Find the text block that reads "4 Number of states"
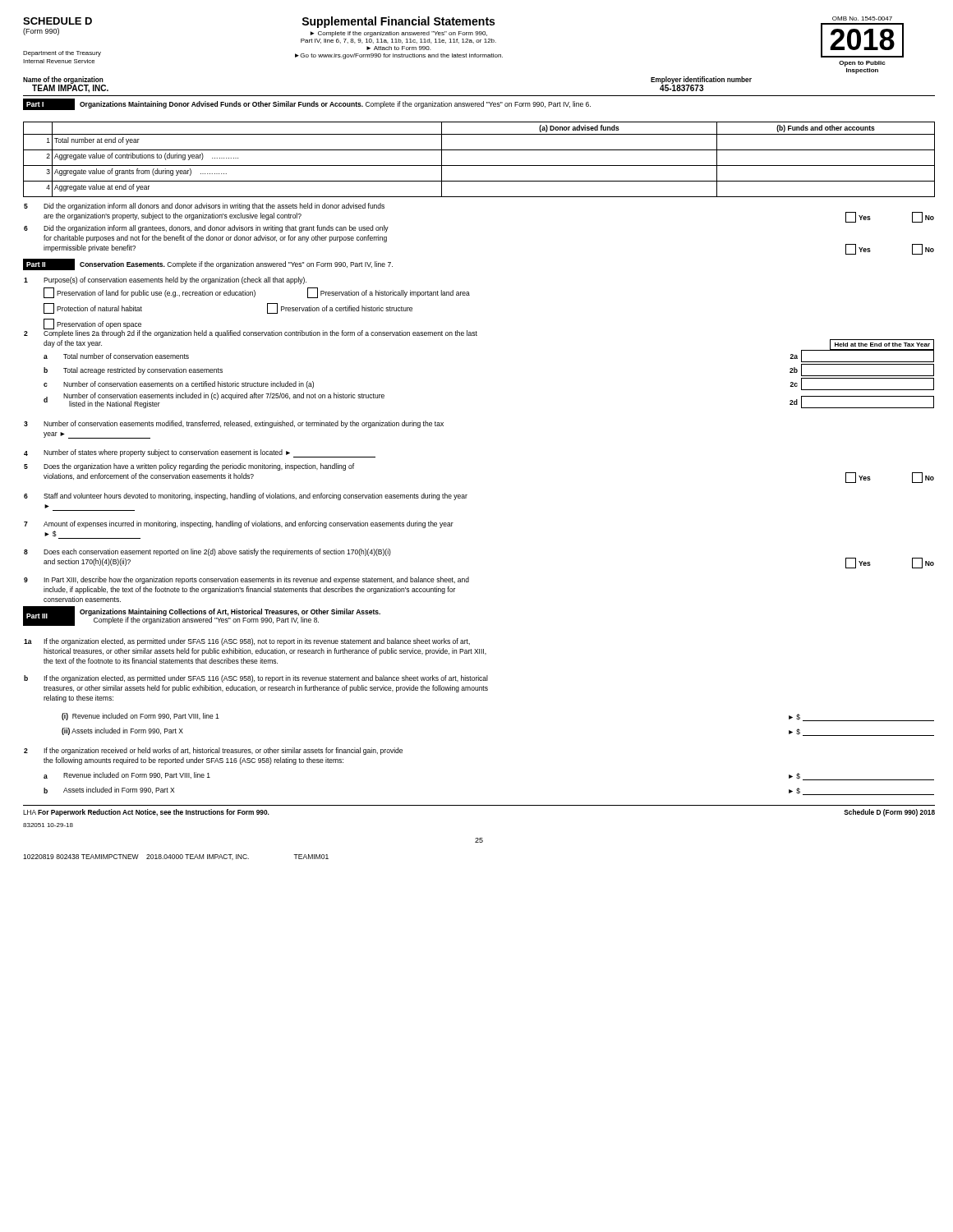The image size is (953, 1232). 200,453
